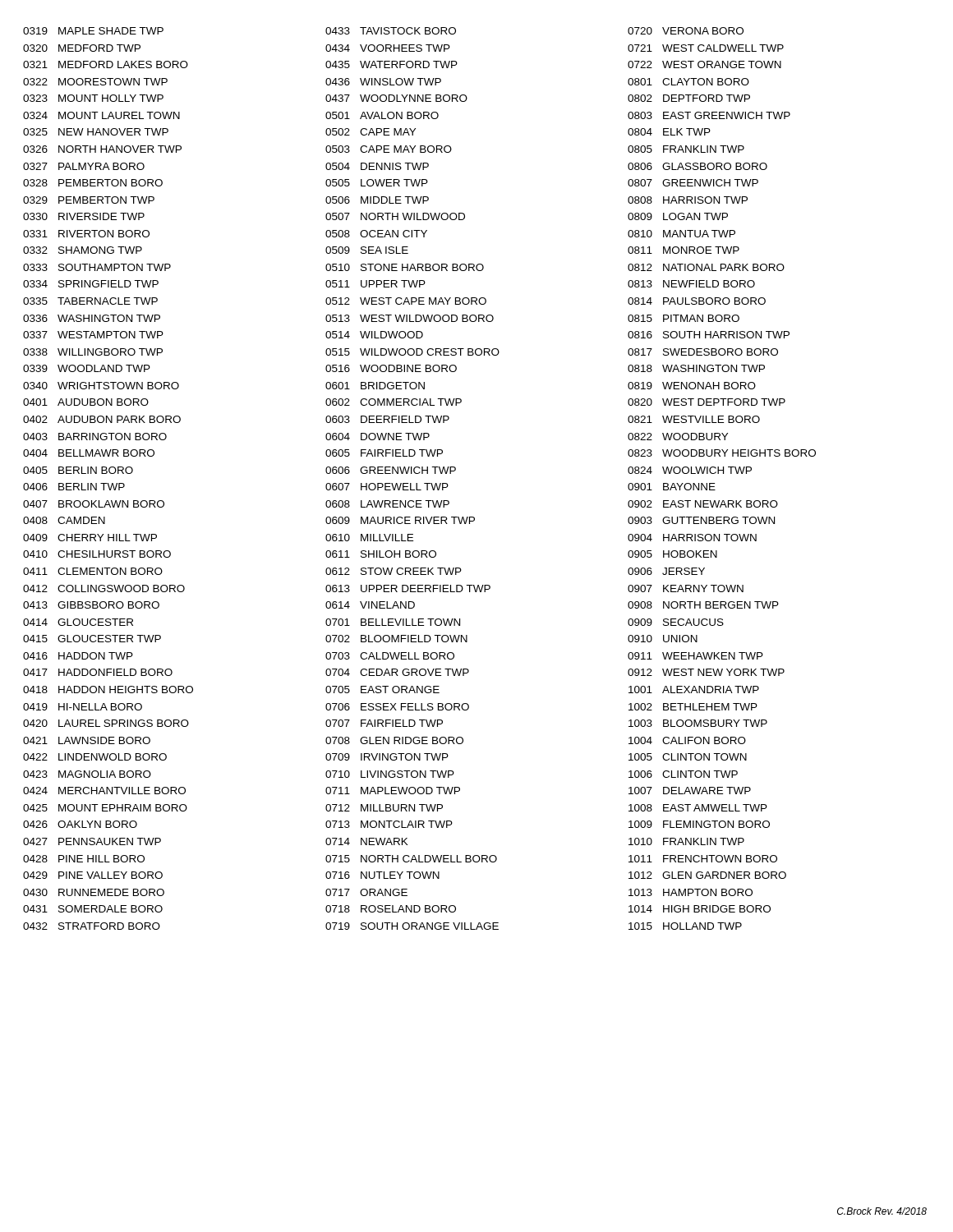Navigate to the element starting "0702BLOOMFIELD TOWN"
The height and width of the screenshot is (1232, 953).
[397, 639]
